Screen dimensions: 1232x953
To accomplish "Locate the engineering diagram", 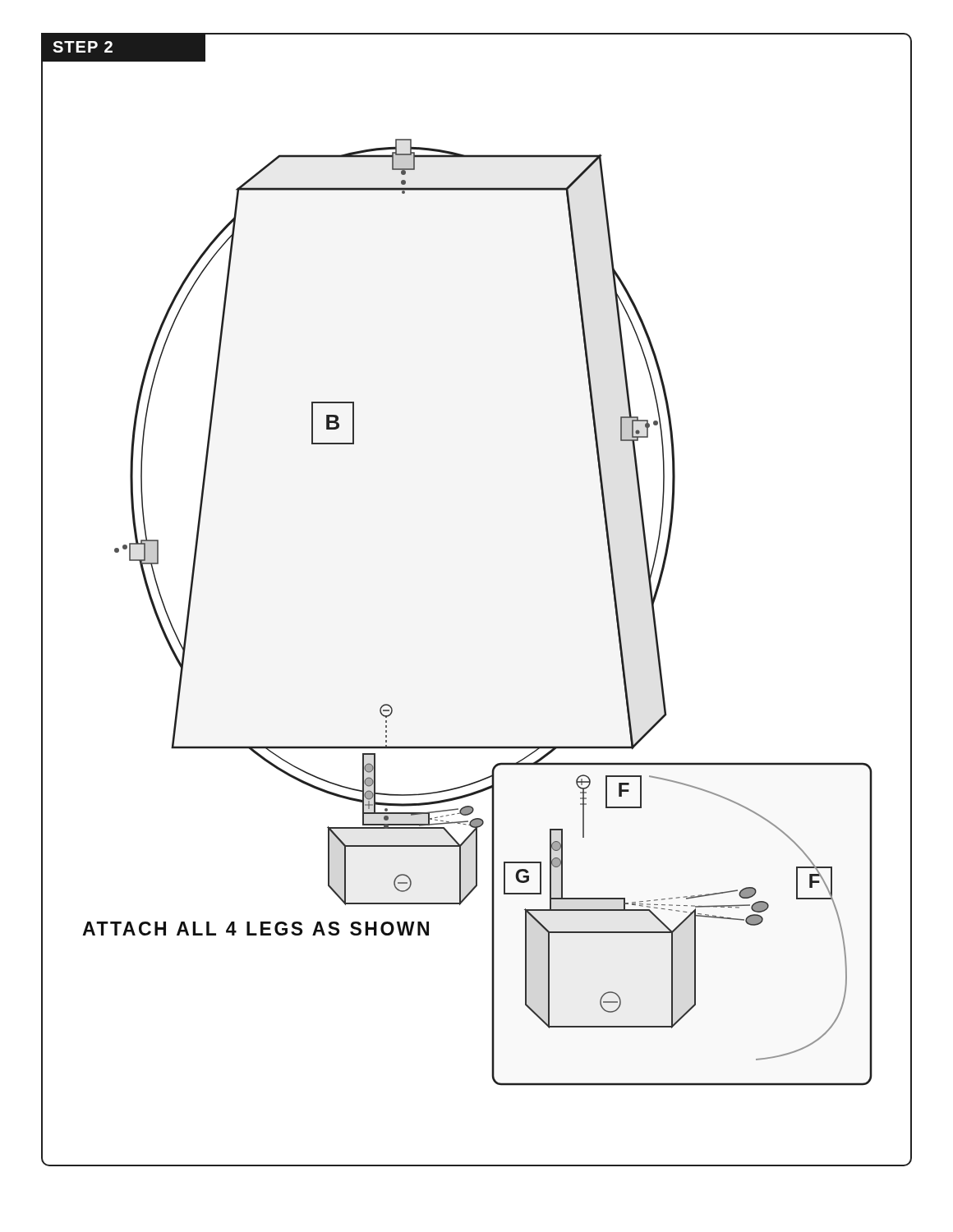I will point(476,608).
